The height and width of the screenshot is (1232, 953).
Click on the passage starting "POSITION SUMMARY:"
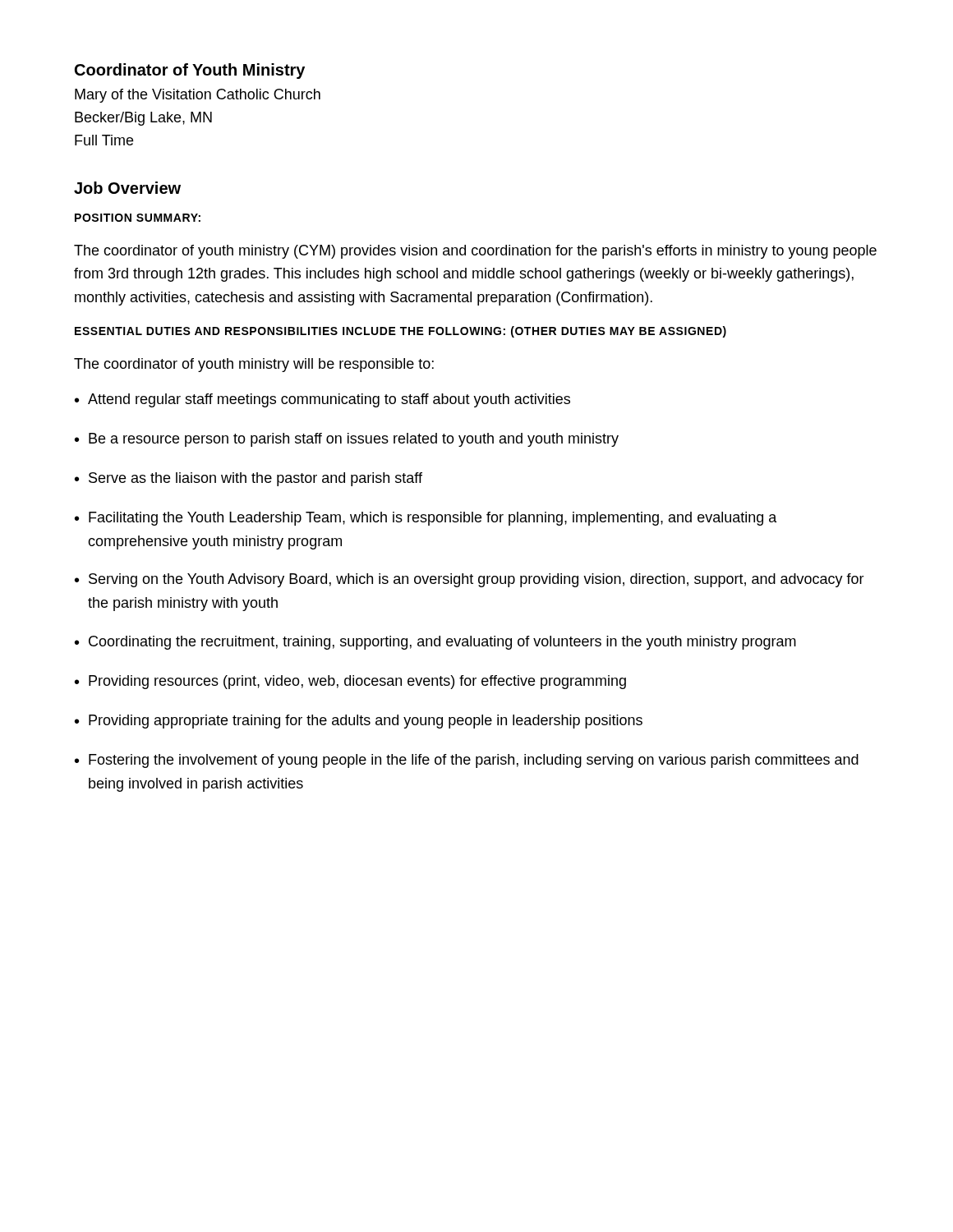(138, 217)
